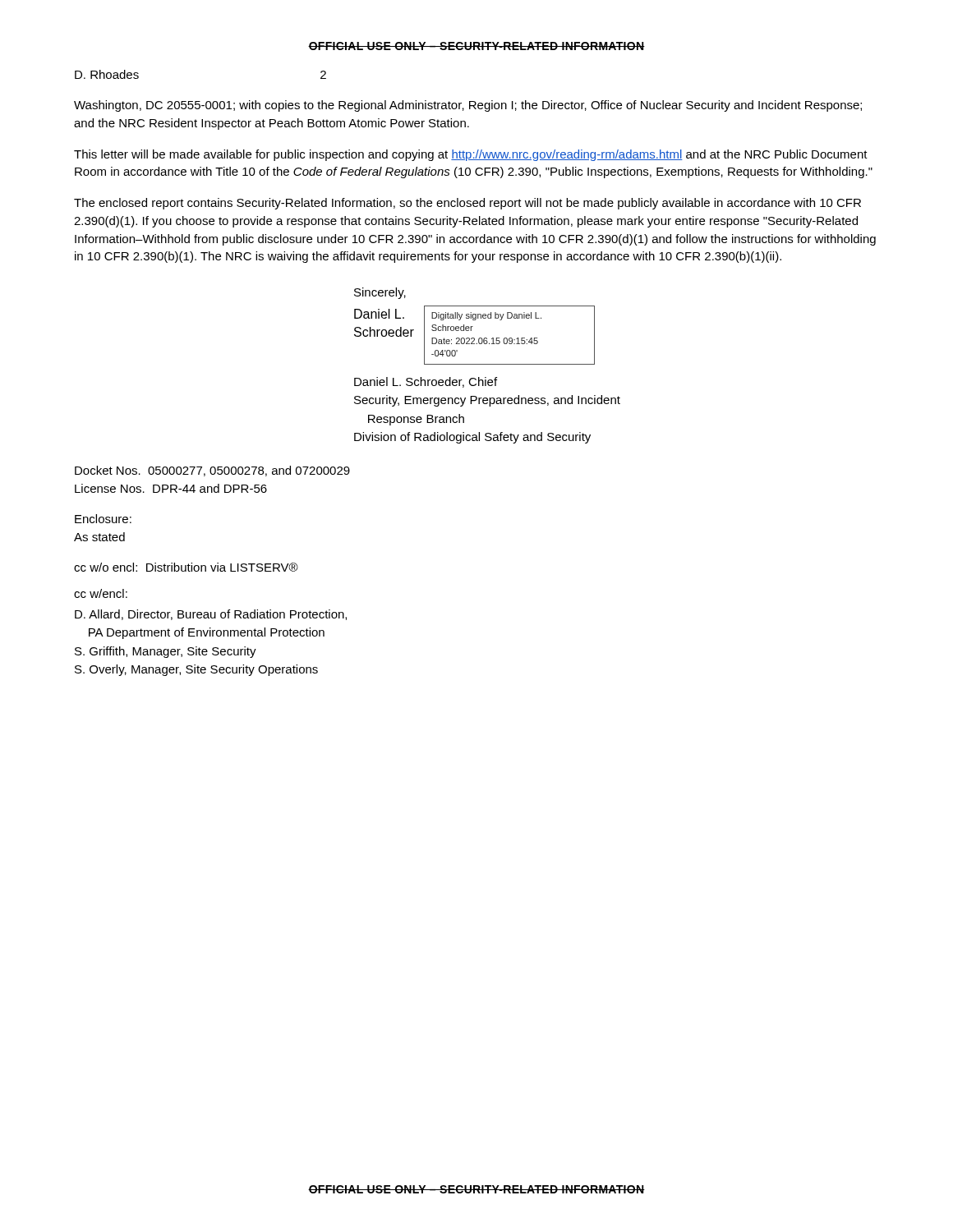Find the block on this page that starts "S. Overly, Manager, Site"
Image resolution: width=953 pixels, height=1232 pixels.
click(x=196, y=669)
